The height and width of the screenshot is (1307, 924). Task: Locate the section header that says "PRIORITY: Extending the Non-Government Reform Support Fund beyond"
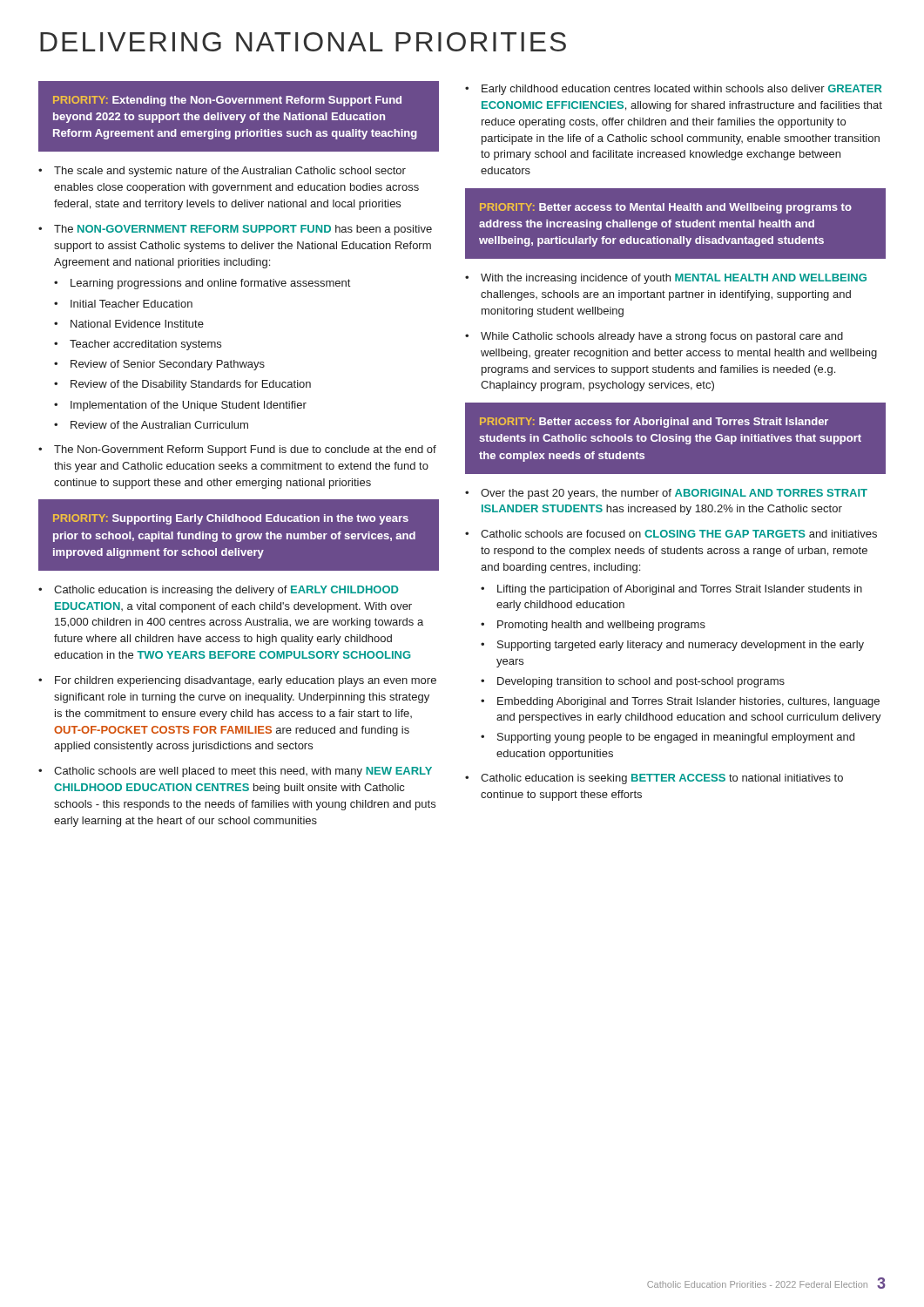[x=235, y=116]
